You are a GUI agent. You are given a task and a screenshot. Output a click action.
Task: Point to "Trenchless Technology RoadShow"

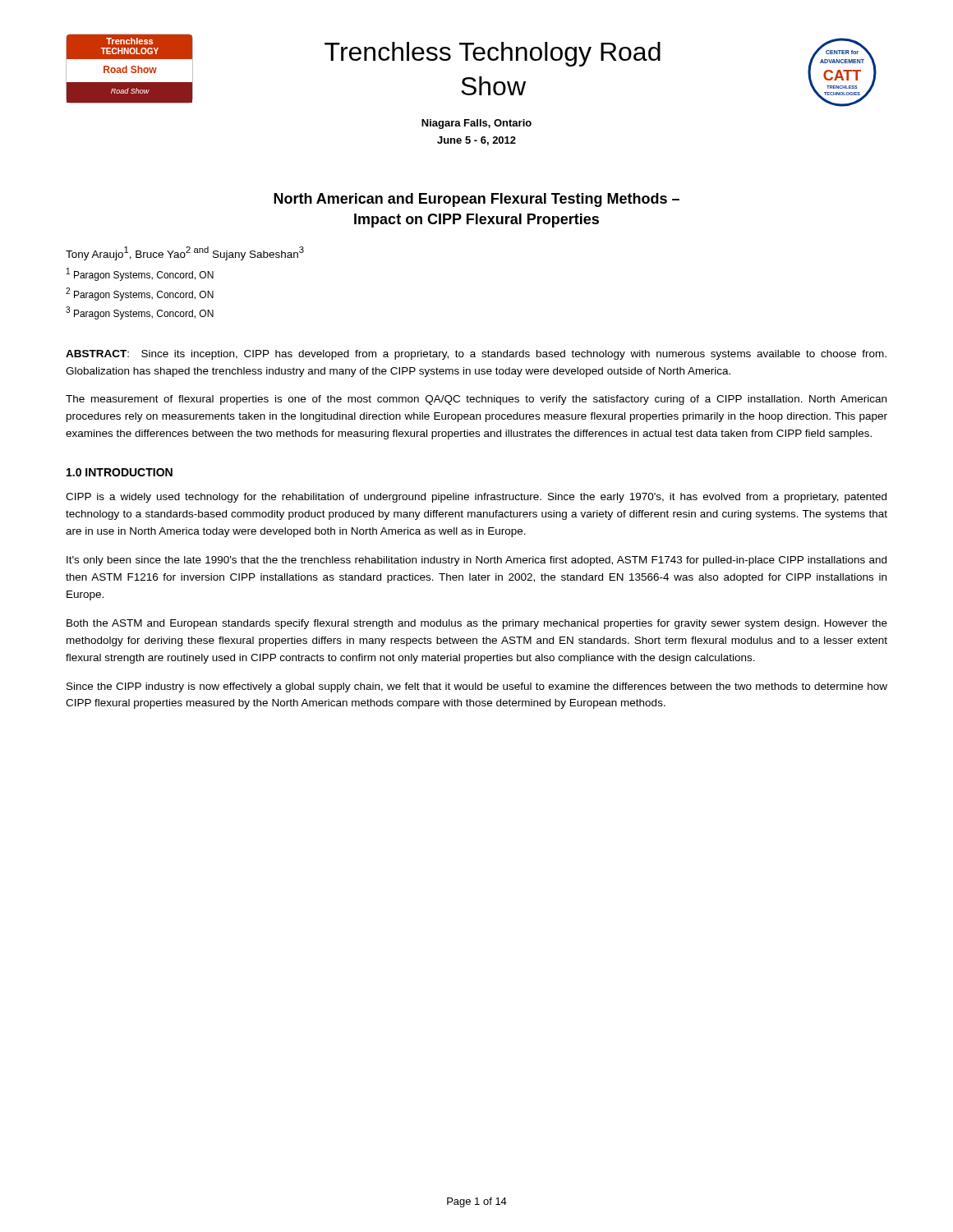pos(493,70)
